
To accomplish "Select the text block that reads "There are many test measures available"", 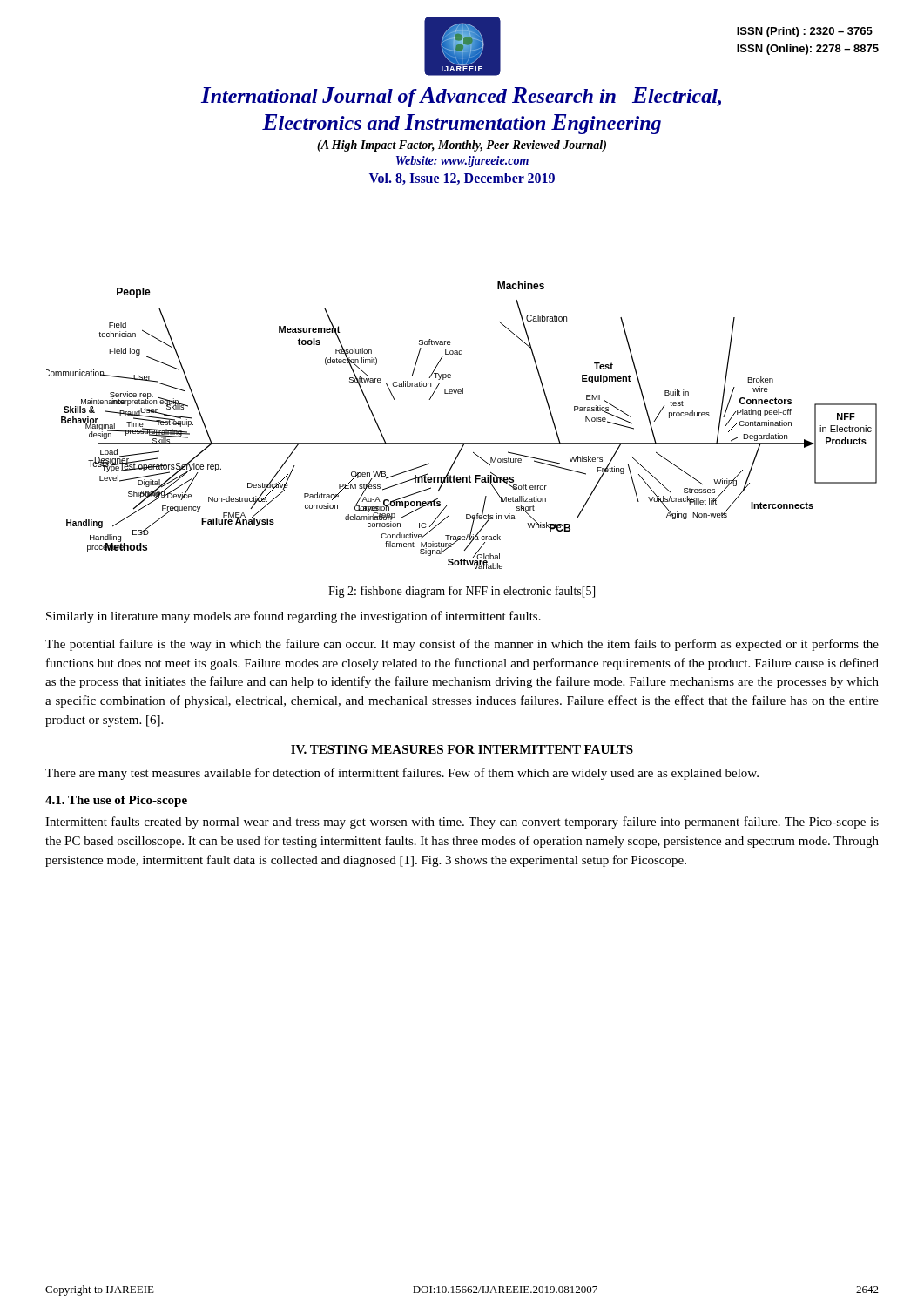I will [402, 772].
